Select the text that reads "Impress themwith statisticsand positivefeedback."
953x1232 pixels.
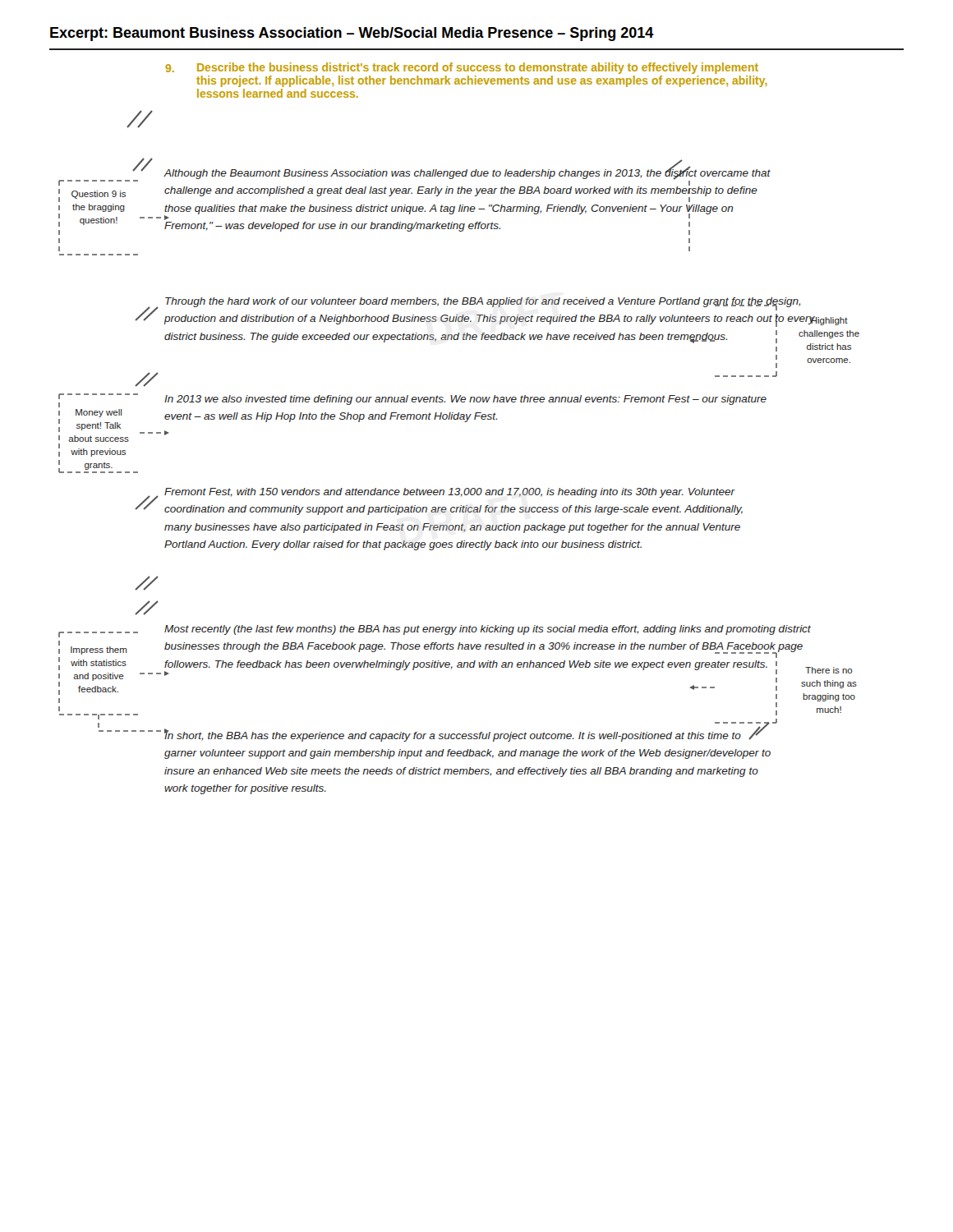(x=99, y=669)
